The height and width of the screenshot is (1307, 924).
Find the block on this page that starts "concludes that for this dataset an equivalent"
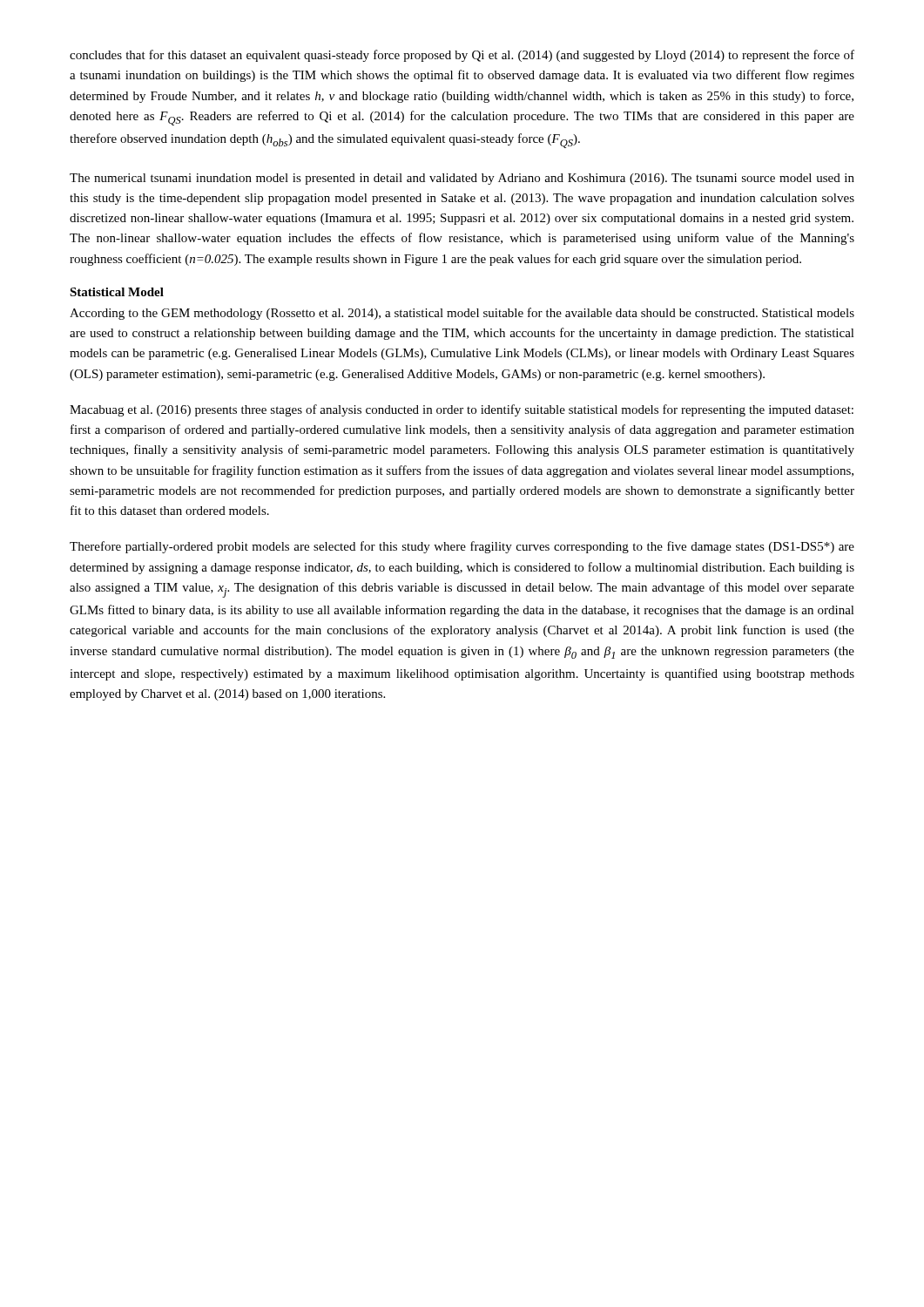click(x=462, y=99)
